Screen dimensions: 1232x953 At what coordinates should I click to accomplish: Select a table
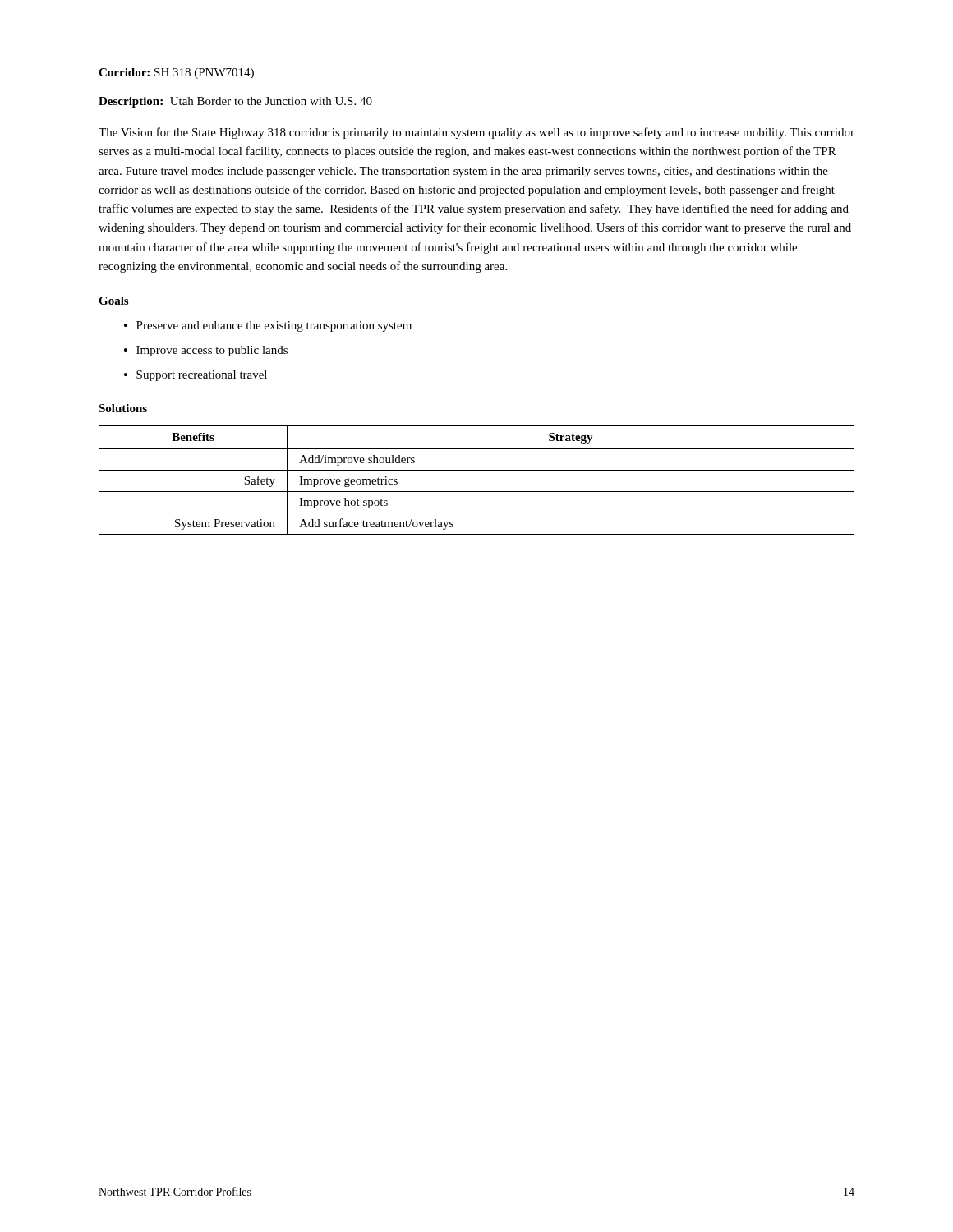click(476, 480)
